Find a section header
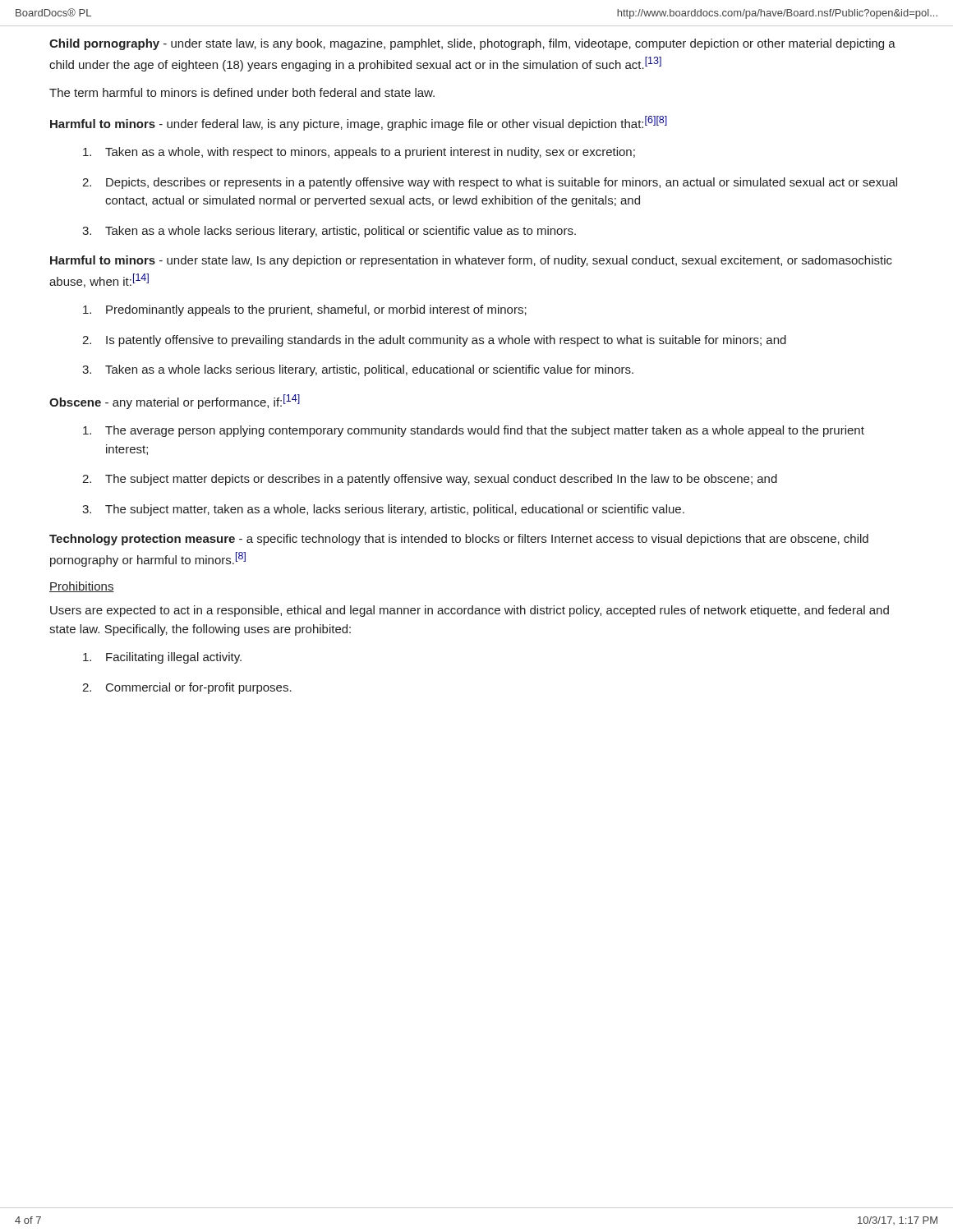Screen dimensions: 1232x953 (x=81, y=586)
